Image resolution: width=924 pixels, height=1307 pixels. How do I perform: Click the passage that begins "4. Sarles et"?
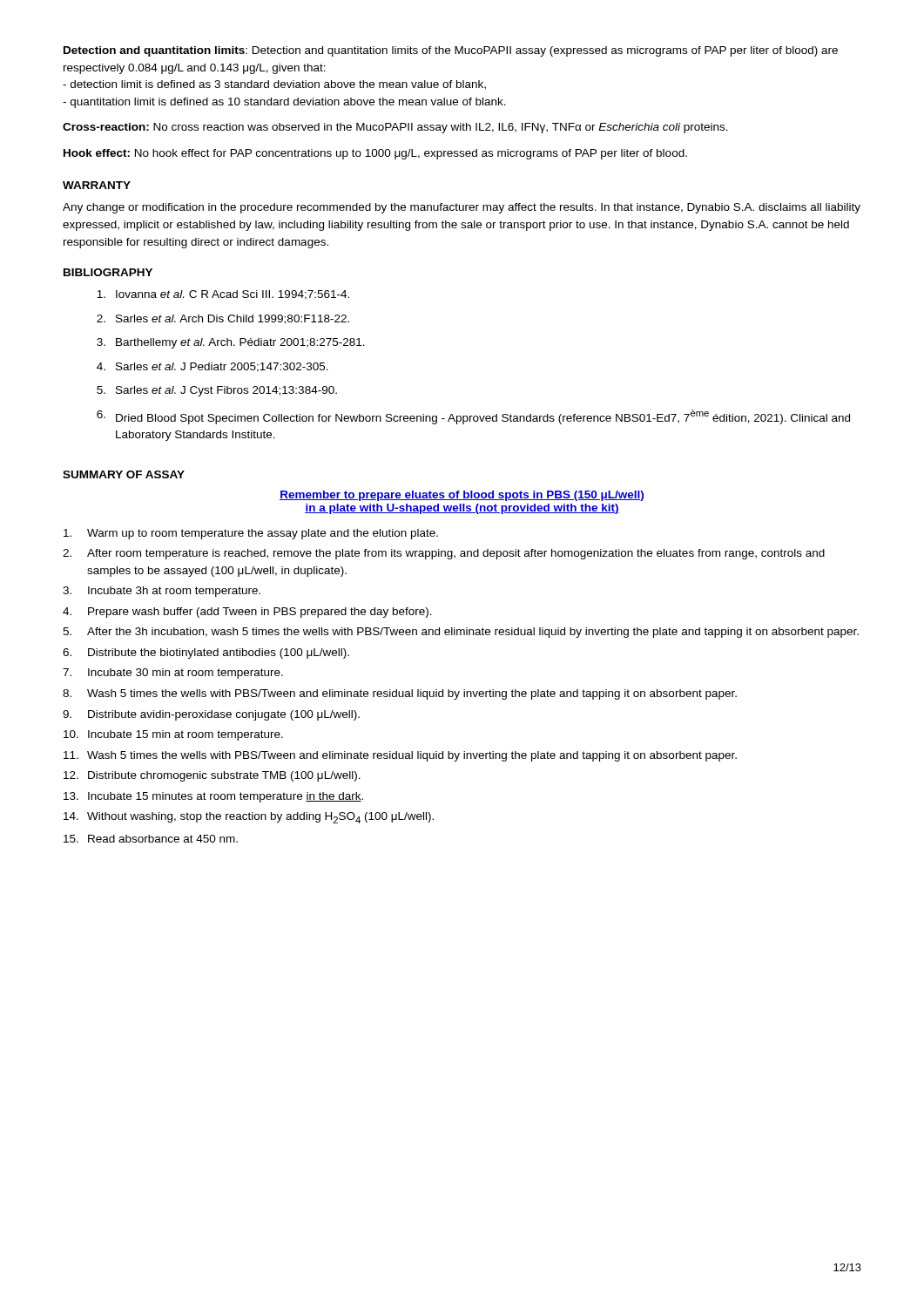coord(204,366)
